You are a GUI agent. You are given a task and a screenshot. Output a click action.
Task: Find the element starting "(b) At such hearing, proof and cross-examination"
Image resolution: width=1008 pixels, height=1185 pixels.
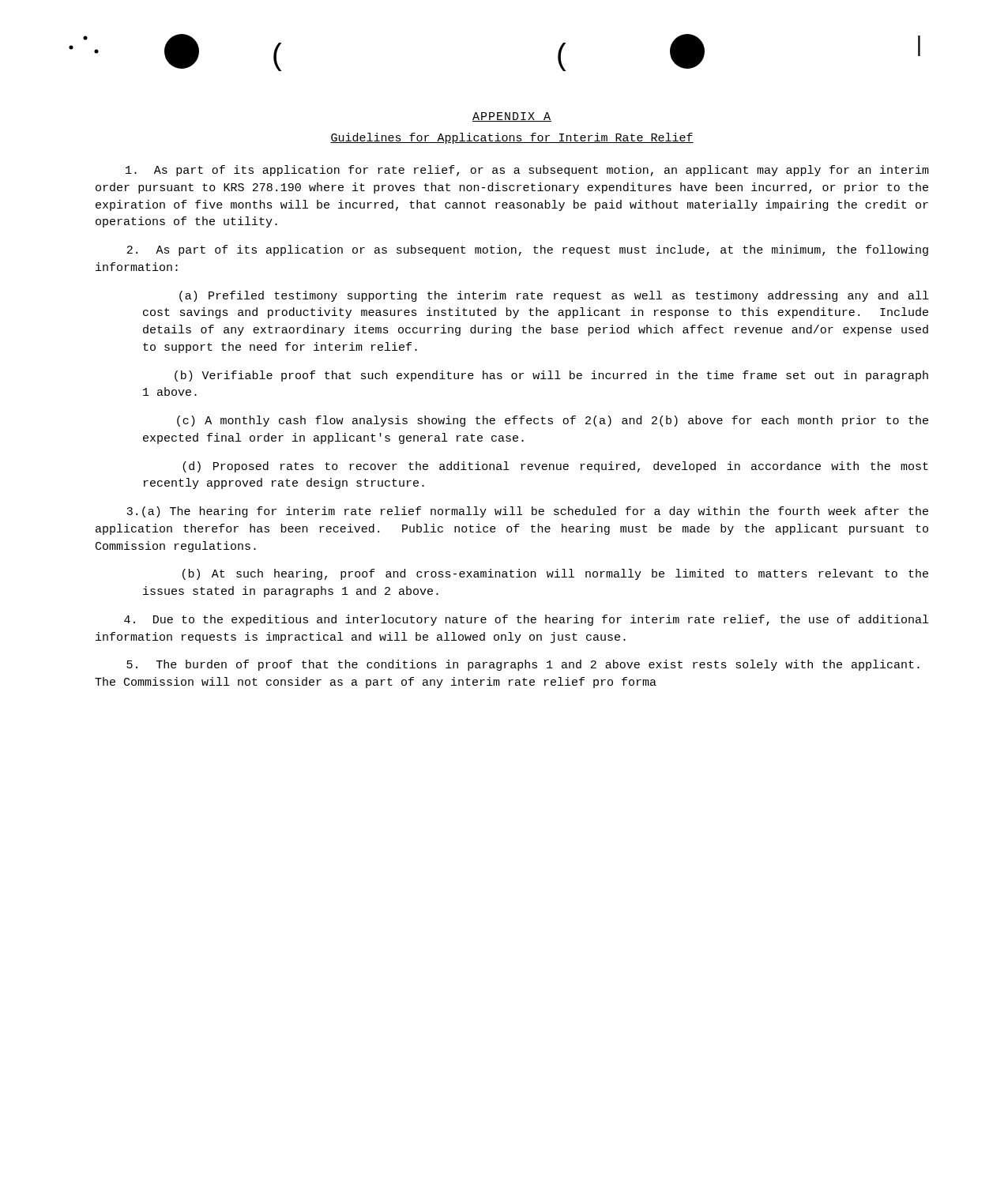click(x=536, y=583)
